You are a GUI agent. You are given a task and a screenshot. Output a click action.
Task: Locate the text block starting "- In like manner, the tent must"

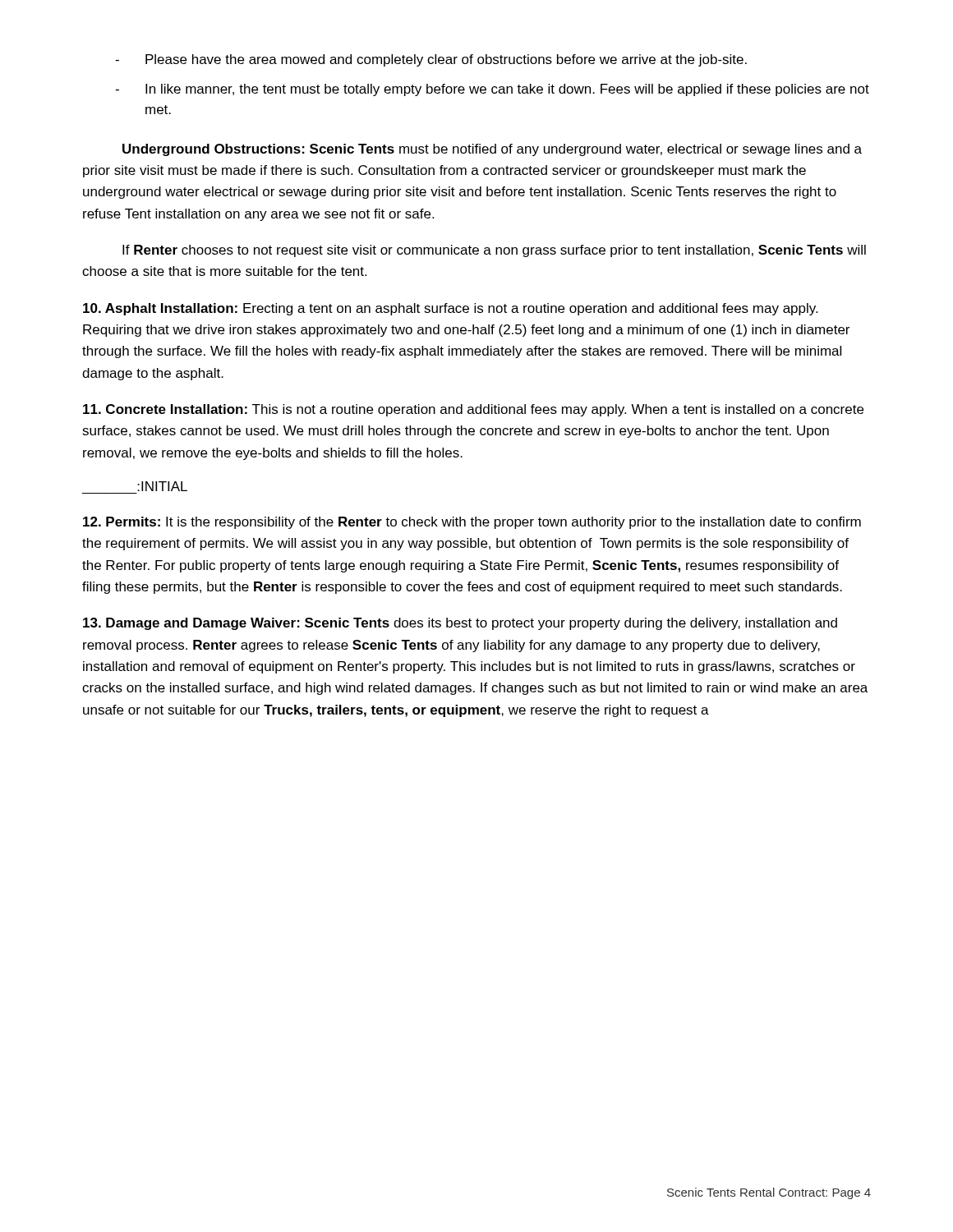click(493, 99)
